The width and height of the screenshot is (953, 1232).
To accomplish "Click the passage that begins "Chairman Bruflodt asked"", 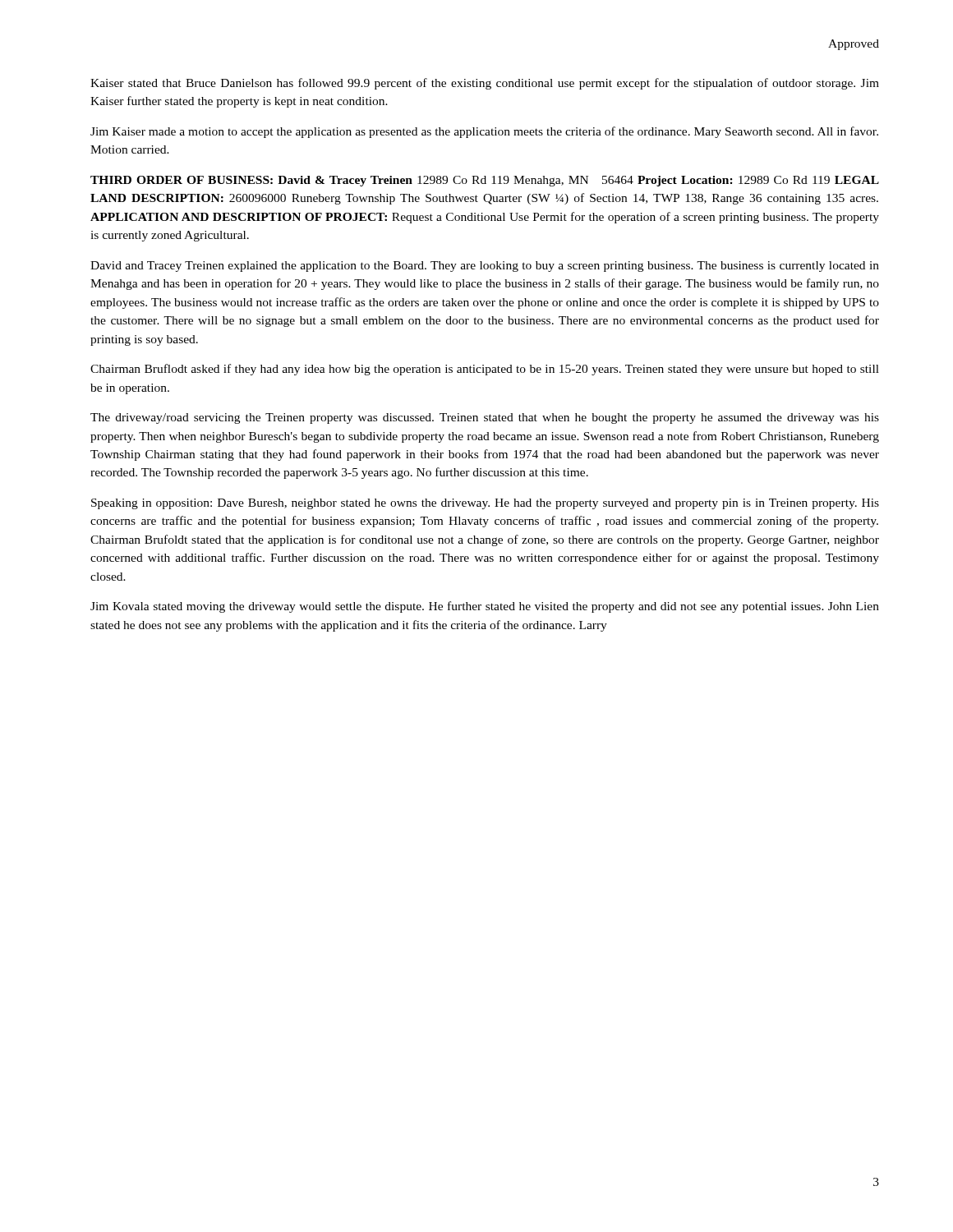I will 485,378.
